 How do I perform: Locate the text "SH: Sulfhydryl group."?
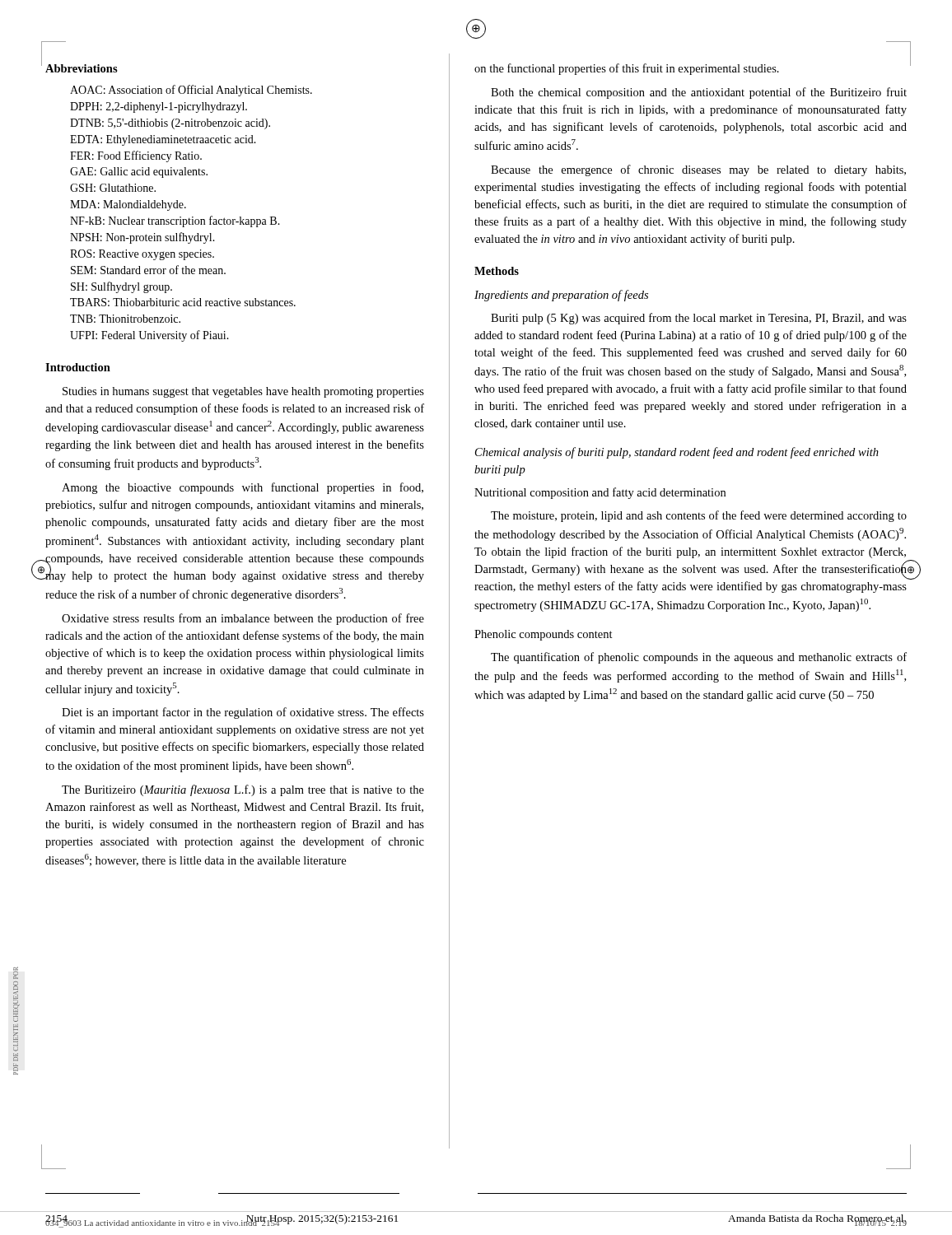point(121,287)
